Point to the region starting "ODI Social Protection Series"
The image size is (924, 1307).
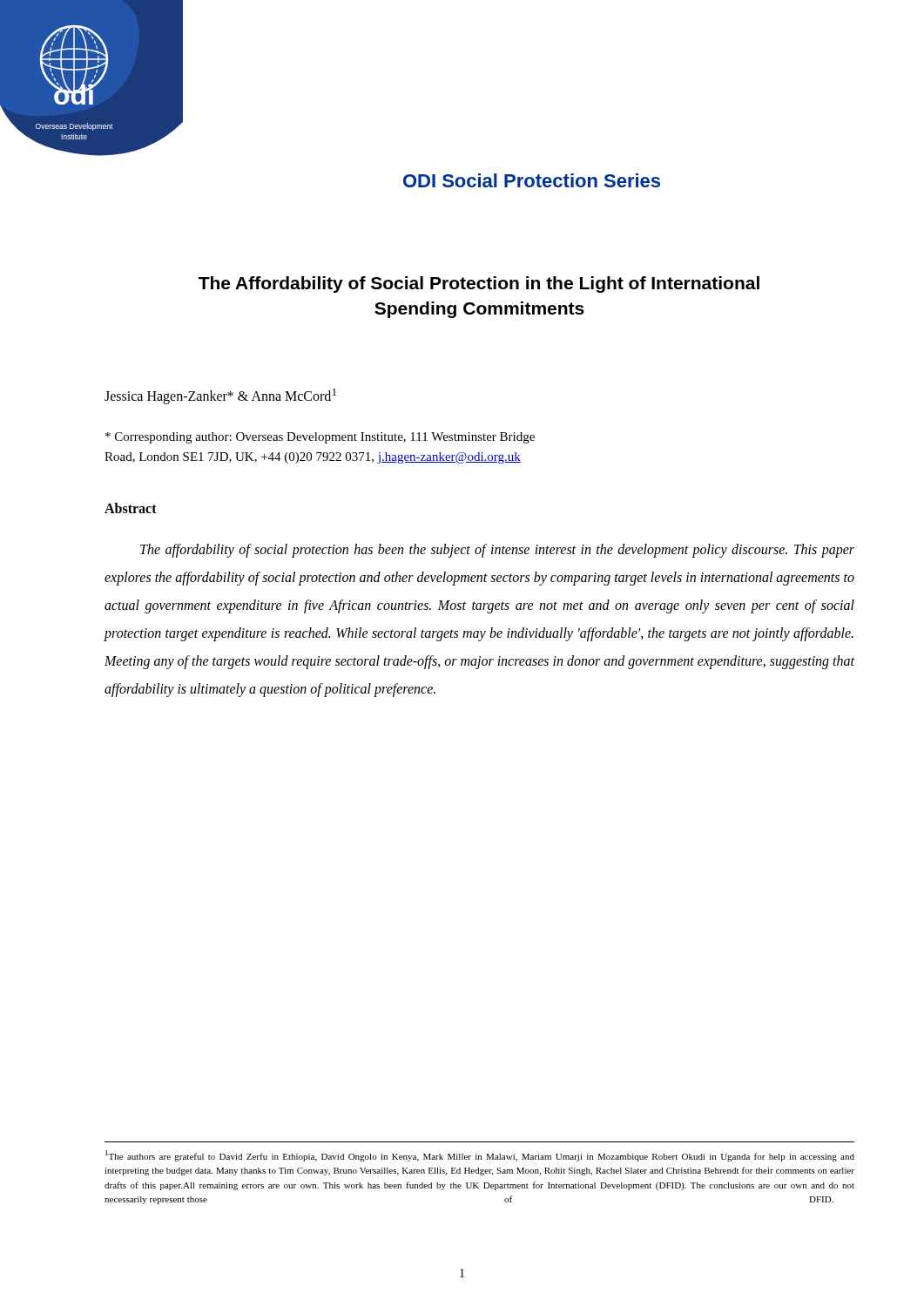(x=532, y=181)
